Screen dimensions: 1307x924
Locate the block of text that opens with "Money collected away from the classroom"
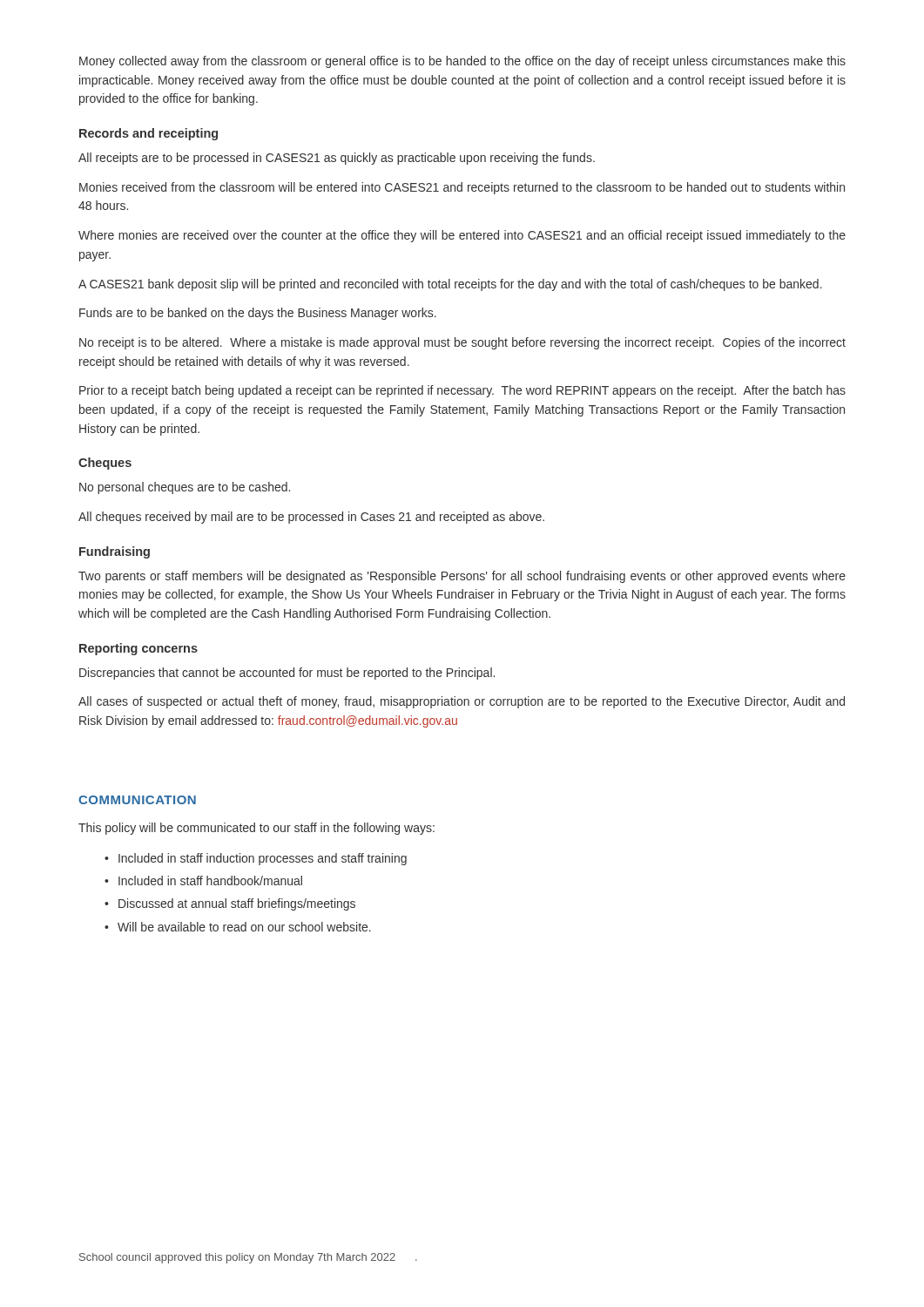pyautogui.click(x=462, y=80)
